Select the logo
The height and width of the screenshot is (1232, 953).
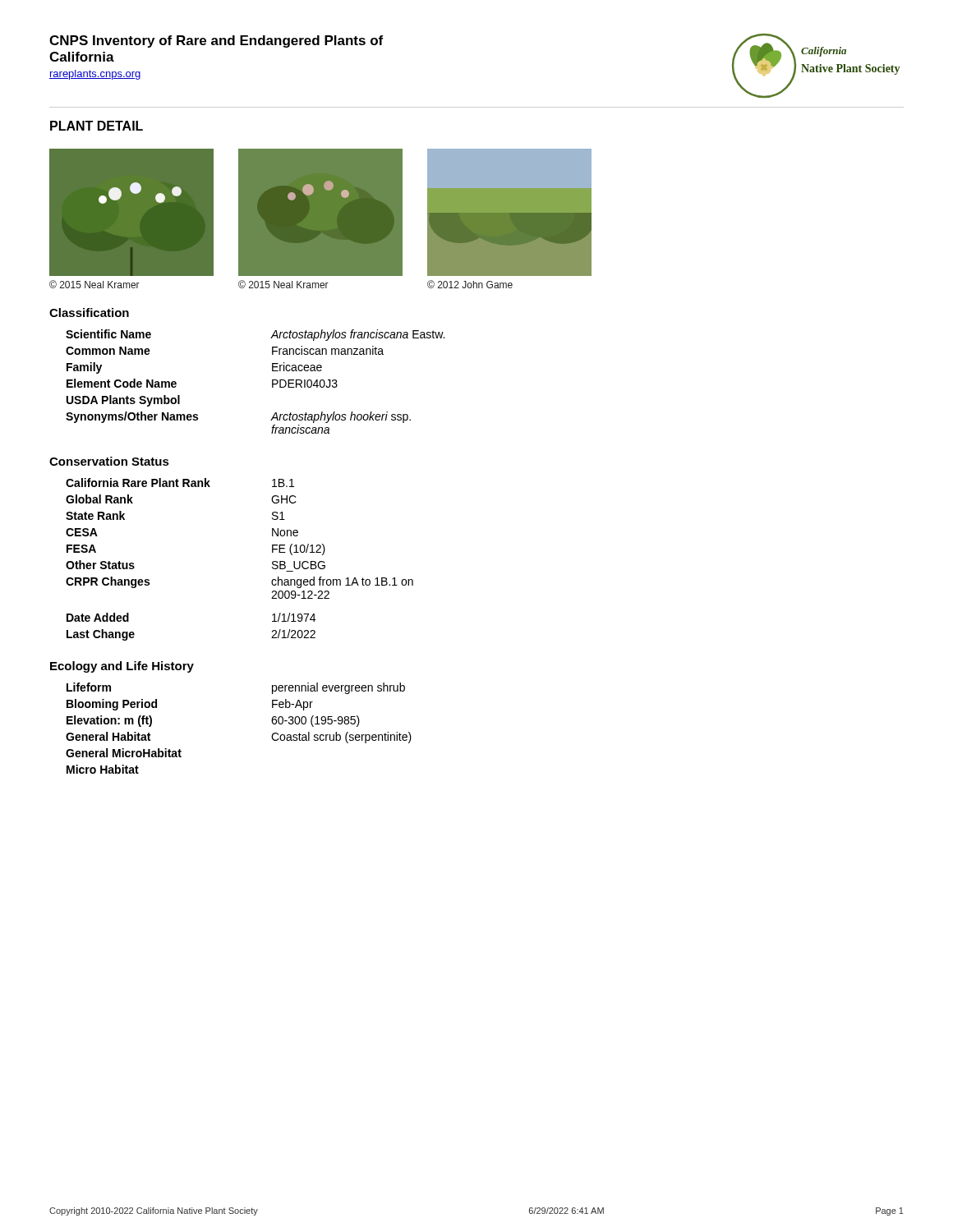point(817,66)
